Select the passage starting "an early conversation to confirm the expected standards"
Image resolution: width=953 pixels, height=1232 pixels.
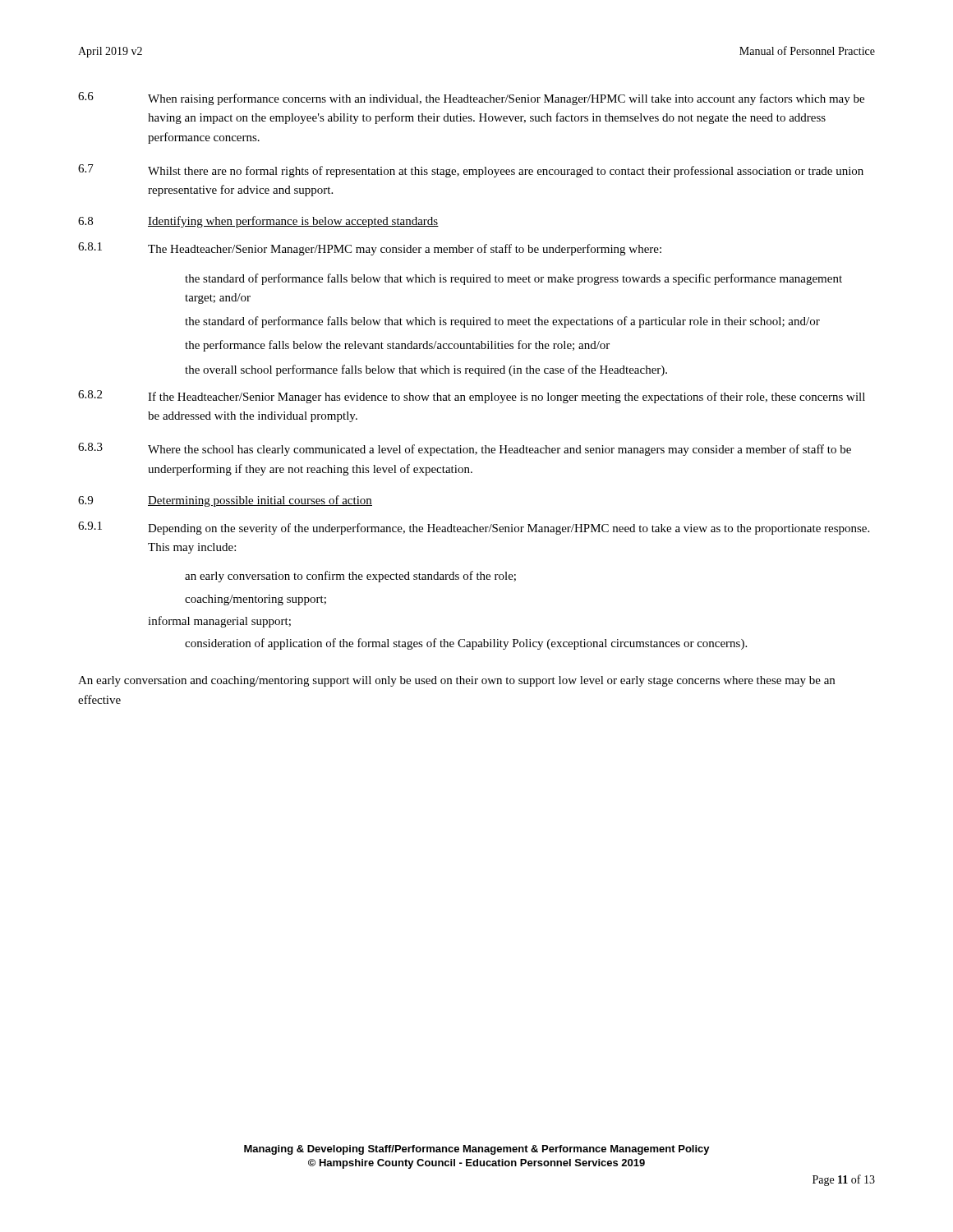pos(351,576)
